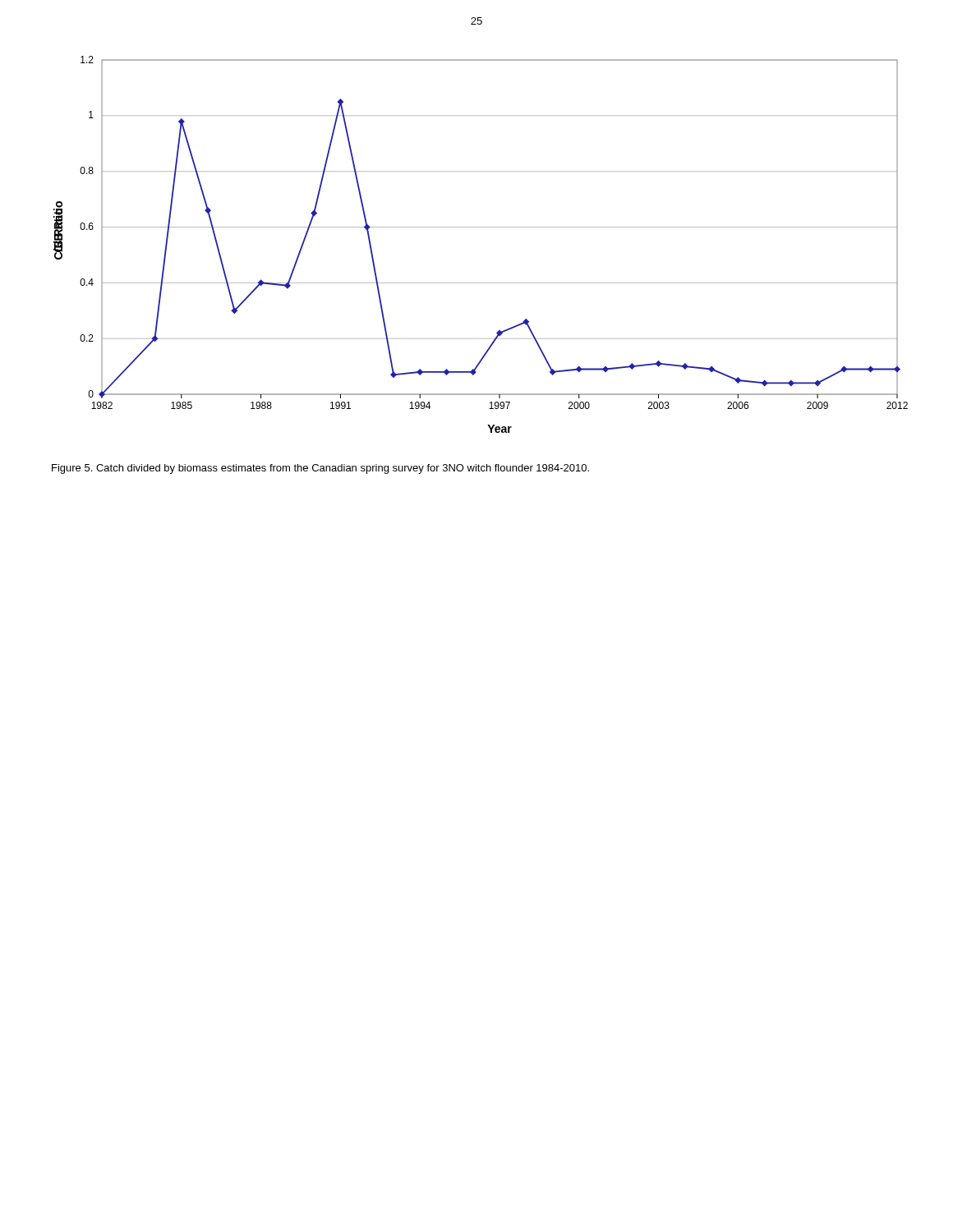953x1232 pixels.
Task: Click a line chart
Action: 482,246
